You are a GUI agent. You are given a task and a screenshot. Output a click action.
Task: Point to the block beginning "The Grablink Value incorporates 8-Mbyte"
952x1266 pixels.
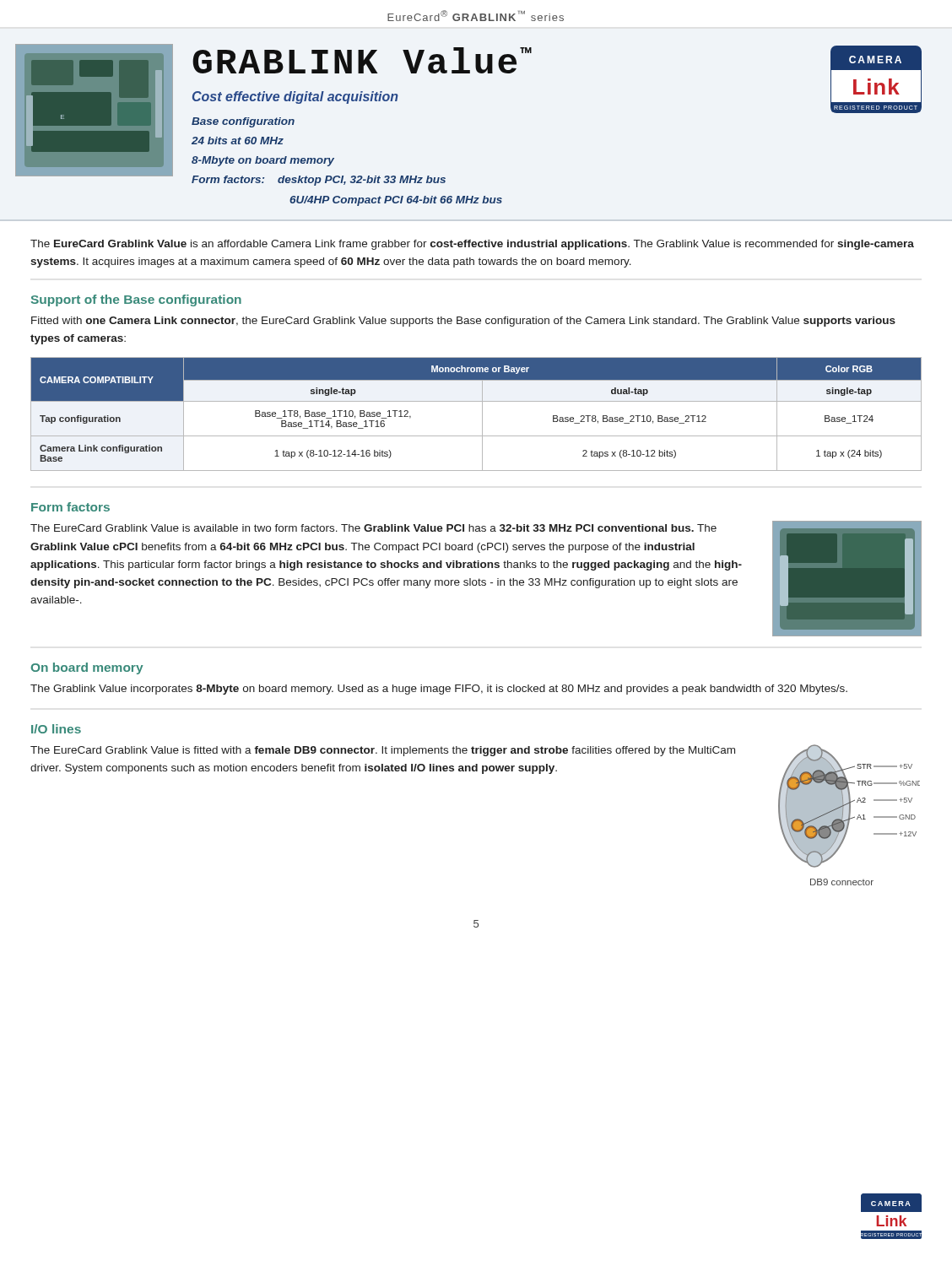point(439,689)
